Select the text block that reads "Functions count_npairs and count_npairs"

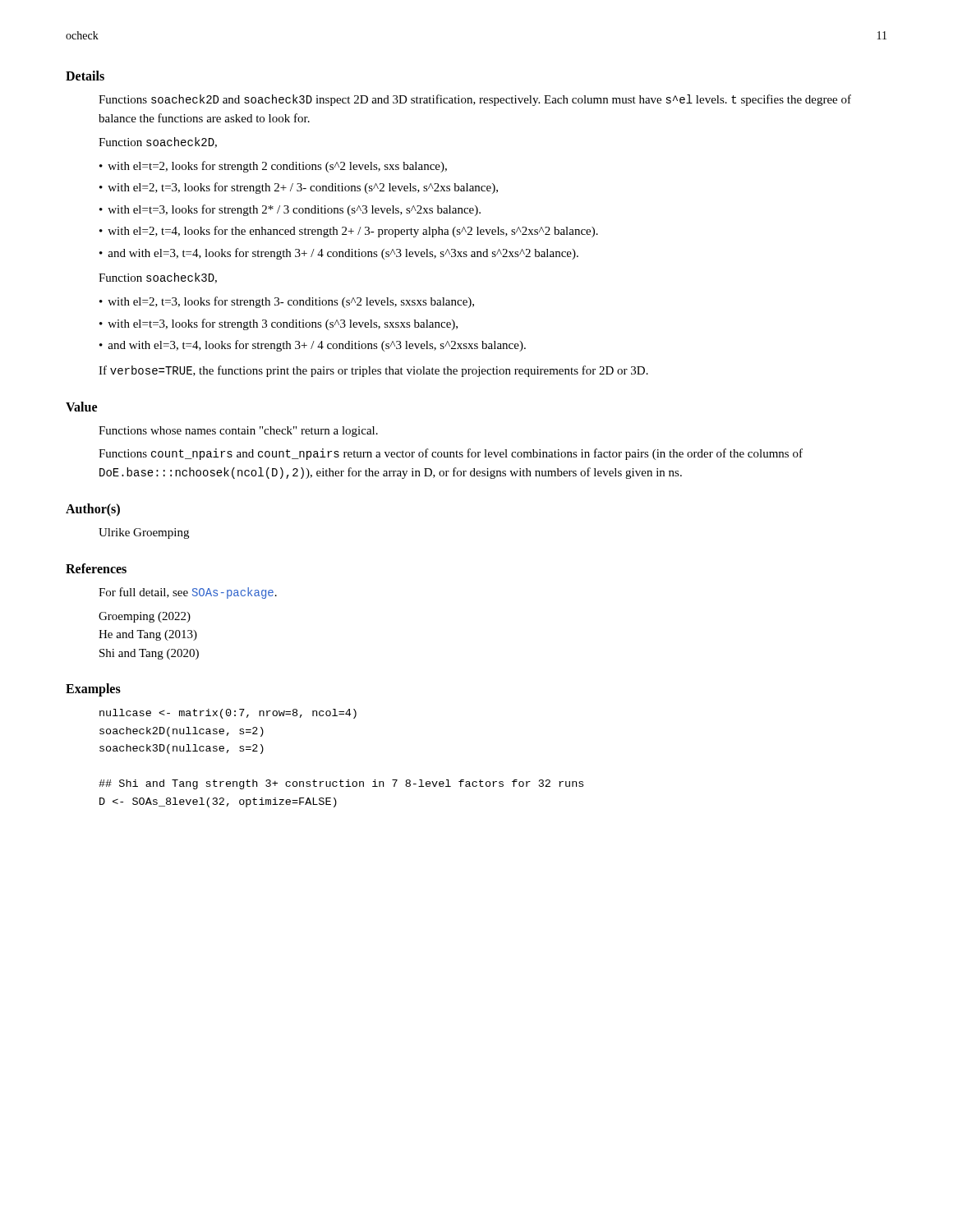tap(451, 463)
